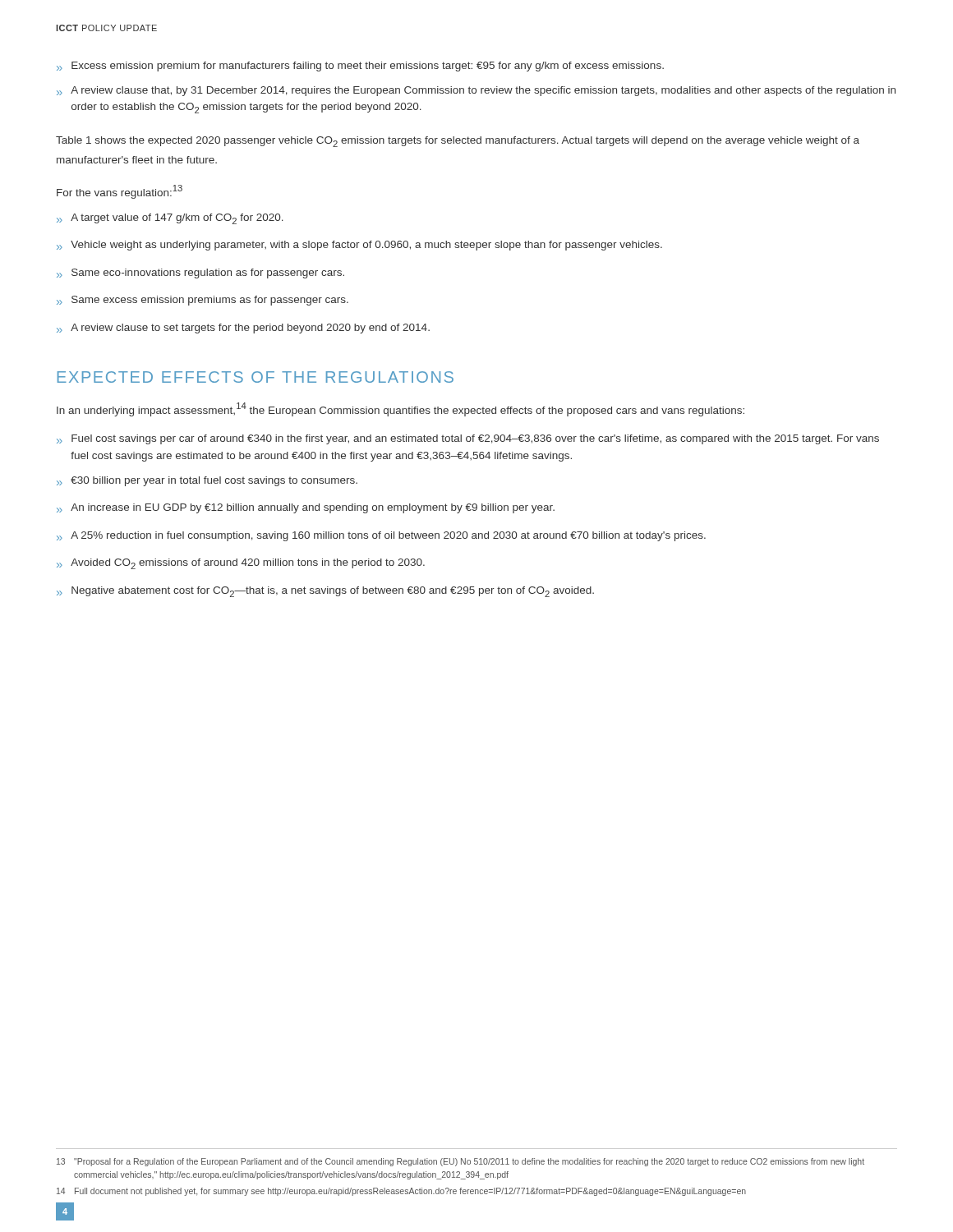
Task: Navigate to the text starting "» Same excess emission premiums as for"
Action: (x=203, y=301)
